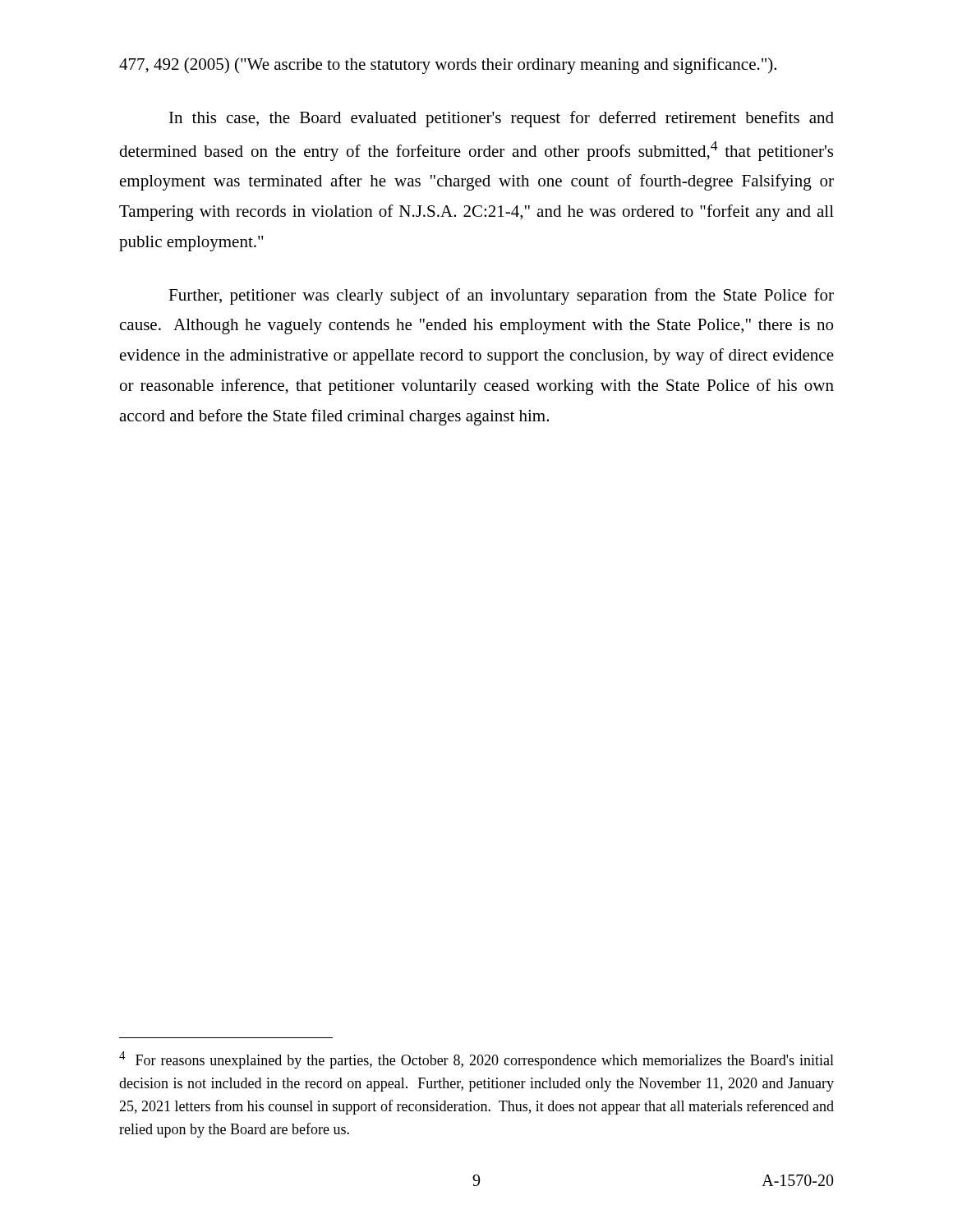Where is the passage that starts "4 For reasons unexplained by the parties,"?
The height and width of the screenshot is (1232, 953).
coord(476,1093)
